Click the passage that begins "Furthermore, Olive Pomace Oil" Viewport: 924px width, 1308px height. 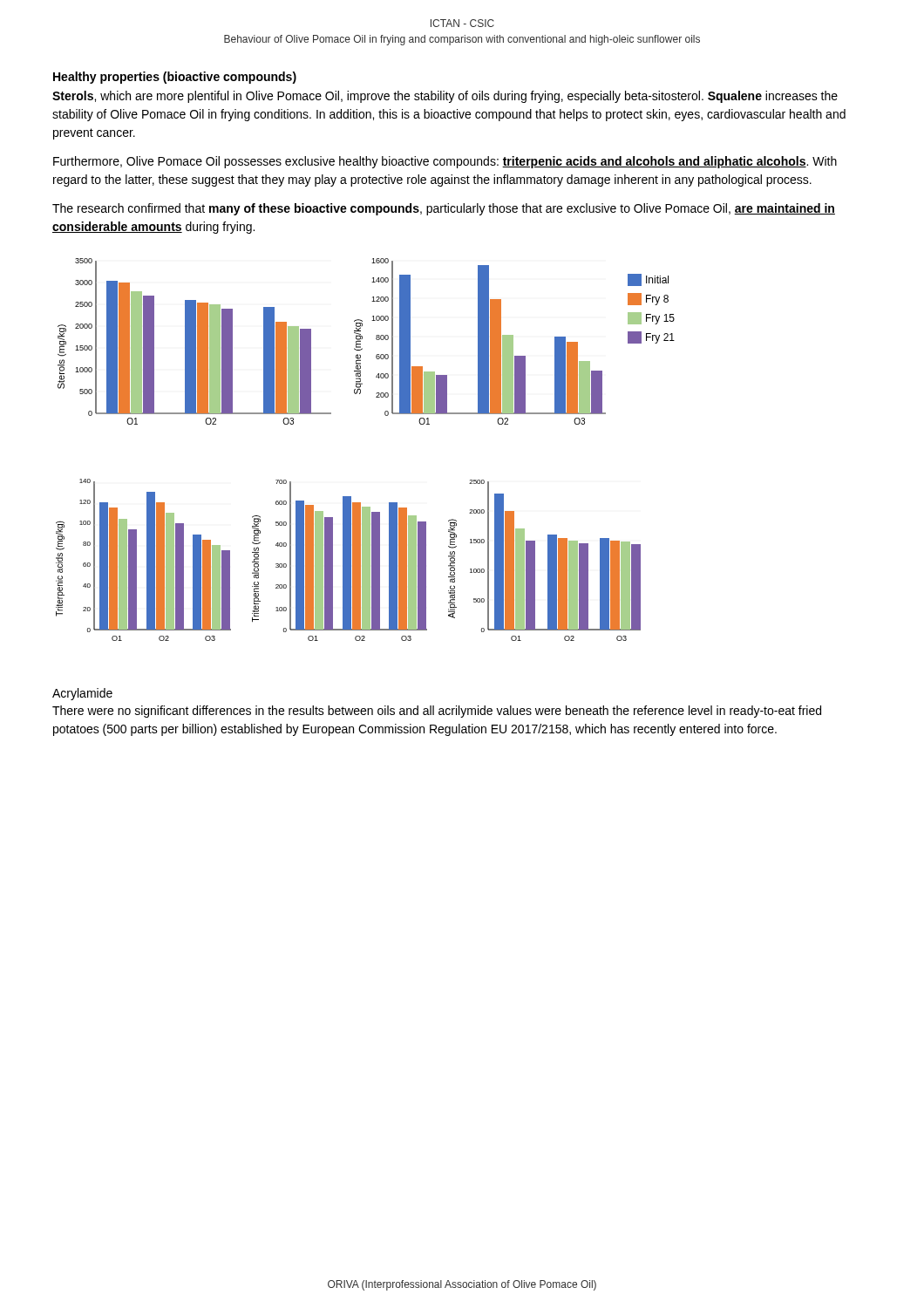(x=445, y=170)
